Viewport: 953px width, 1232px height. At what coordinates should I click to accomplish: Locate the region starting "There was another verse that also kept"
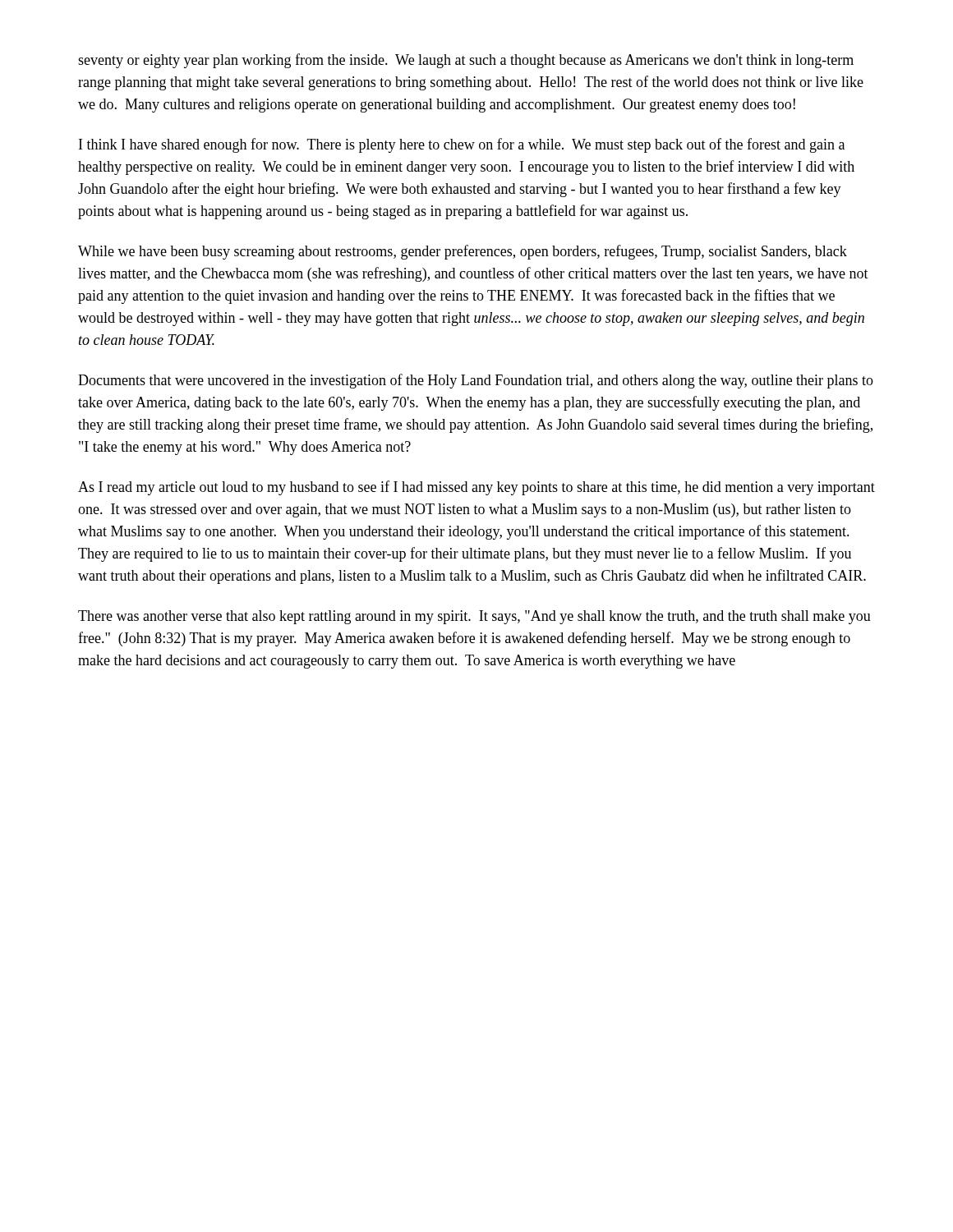474,638
